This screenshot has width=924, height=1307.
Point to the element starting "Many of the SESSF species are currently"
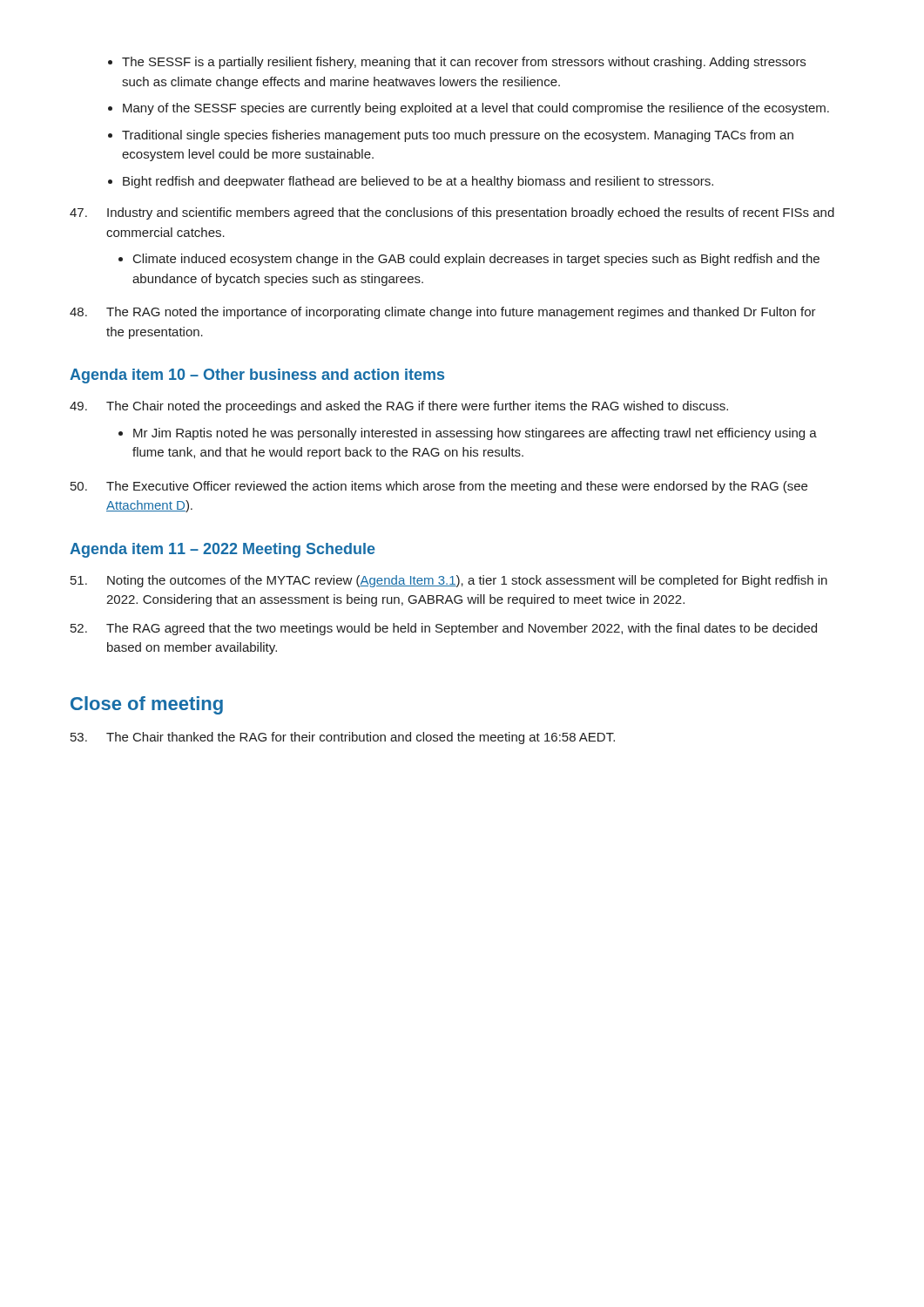476,108
